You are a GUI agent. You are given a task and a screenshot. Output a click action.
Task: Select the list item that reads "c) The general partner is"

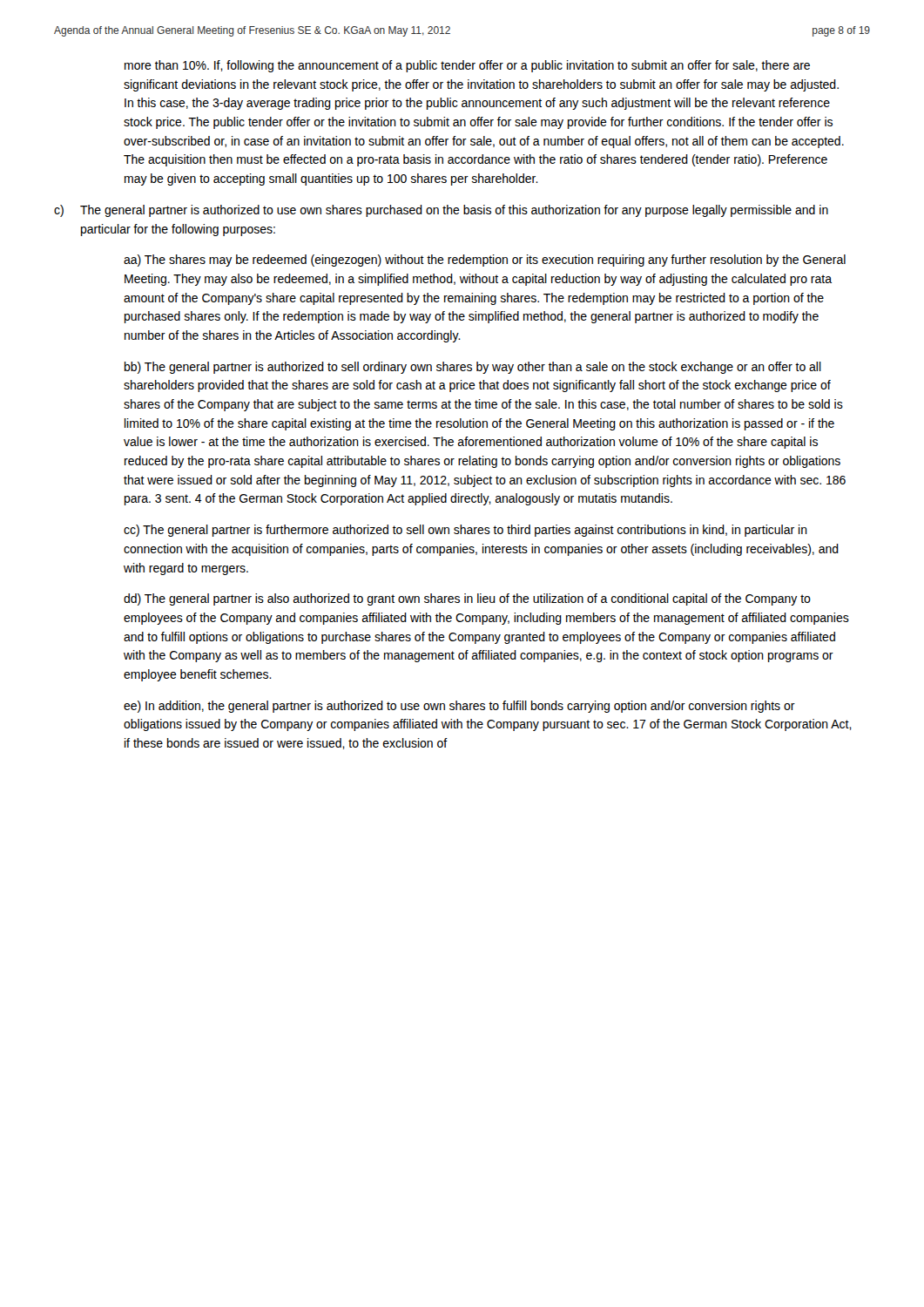(x=453, y=220)
